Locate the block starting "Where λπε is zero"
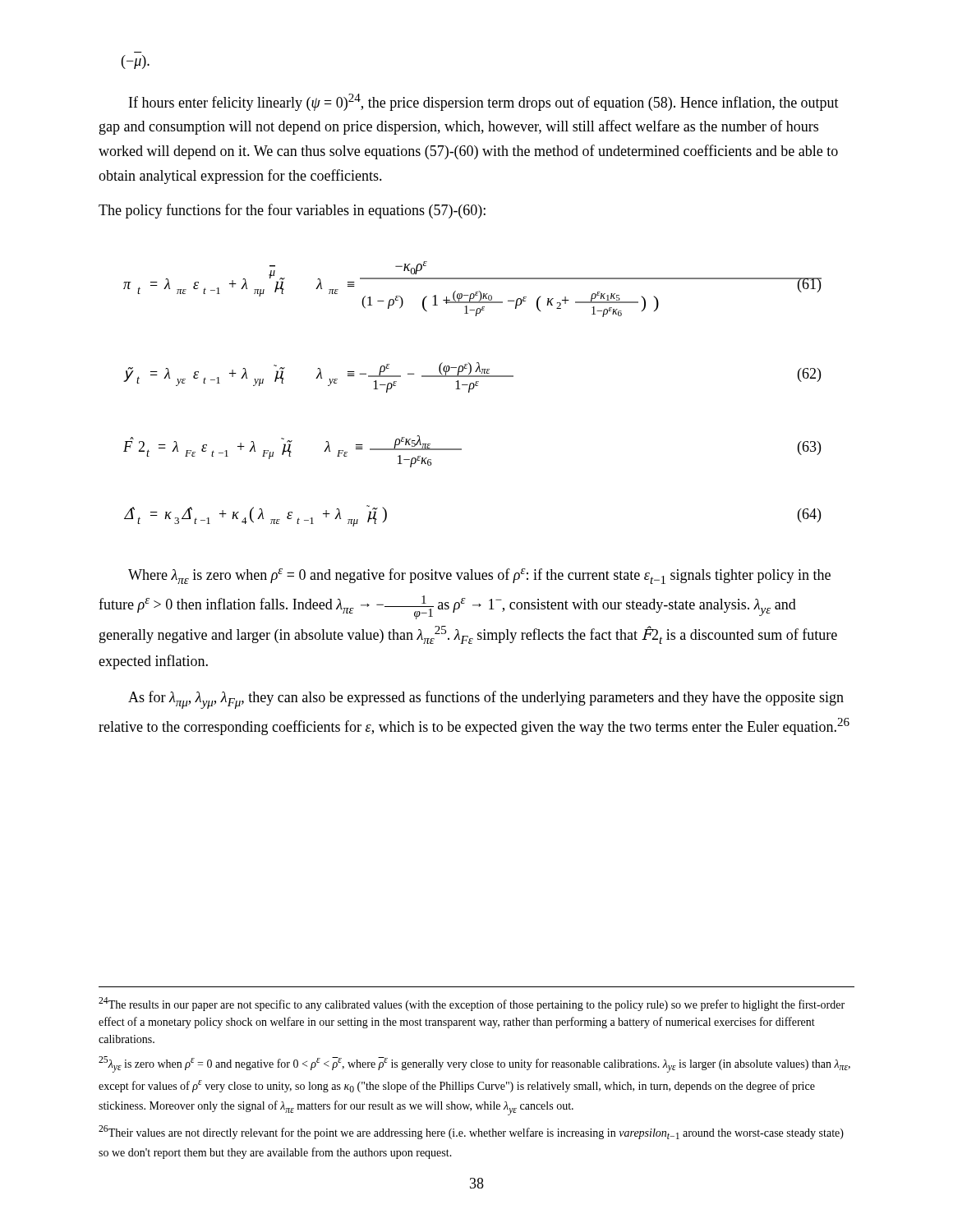This screenshot has height=1232, width=953. point(468,616)
